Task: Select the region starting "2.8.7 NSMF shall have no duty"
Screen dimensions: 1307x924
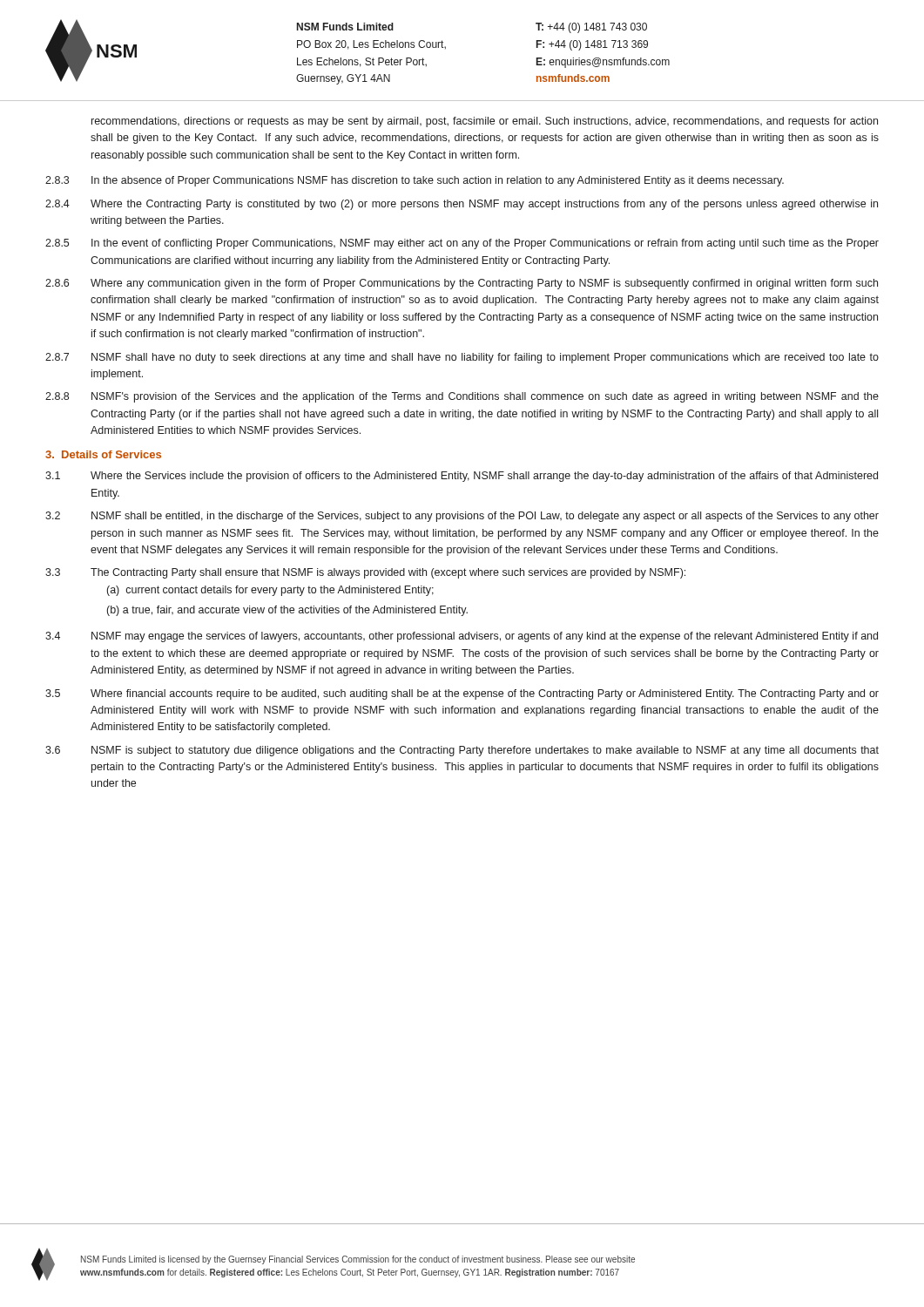Action: tap(462, 366)
